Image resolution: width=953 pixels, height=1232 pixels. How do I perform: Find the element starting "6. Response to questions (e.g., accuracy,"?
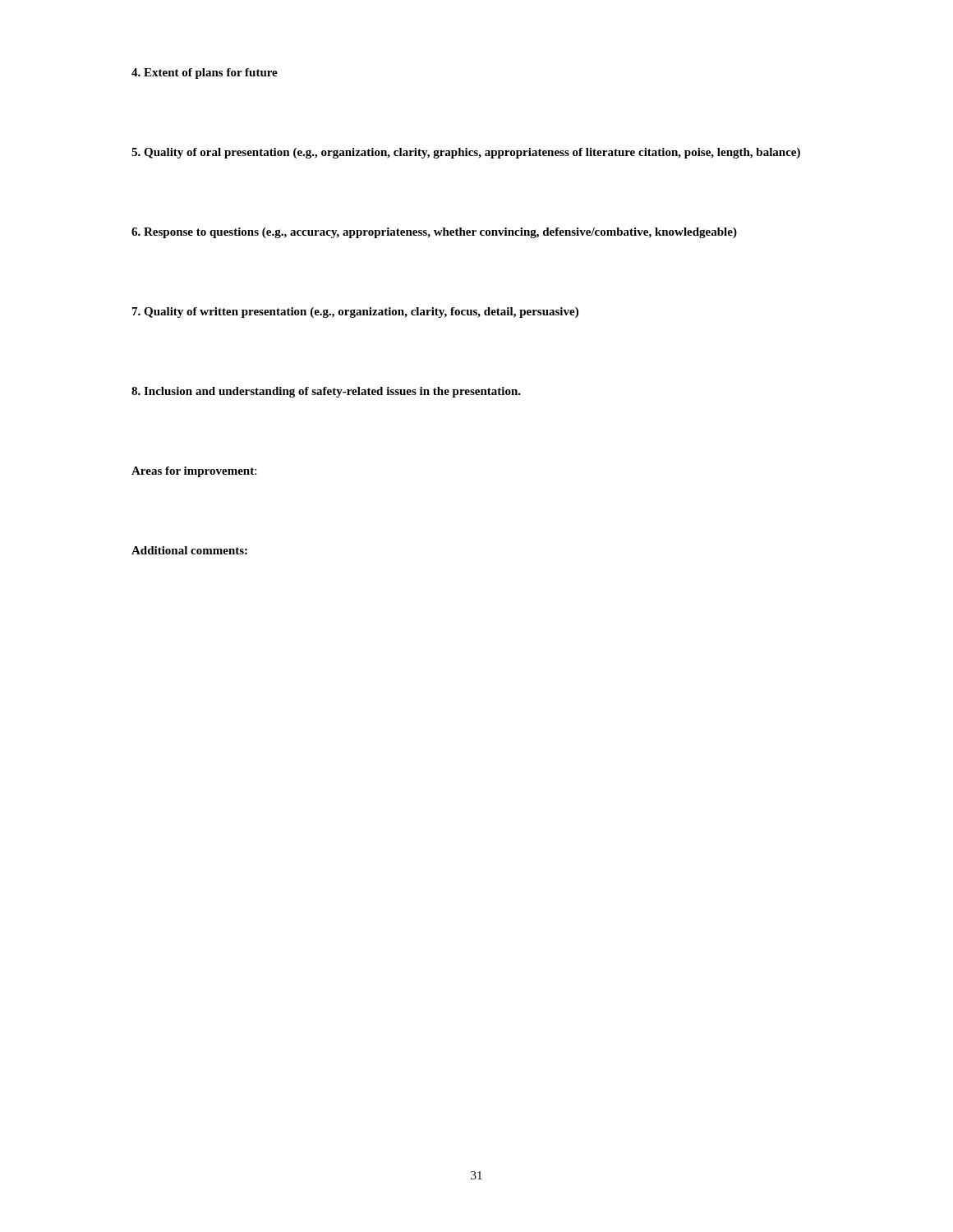click(434, 232)
